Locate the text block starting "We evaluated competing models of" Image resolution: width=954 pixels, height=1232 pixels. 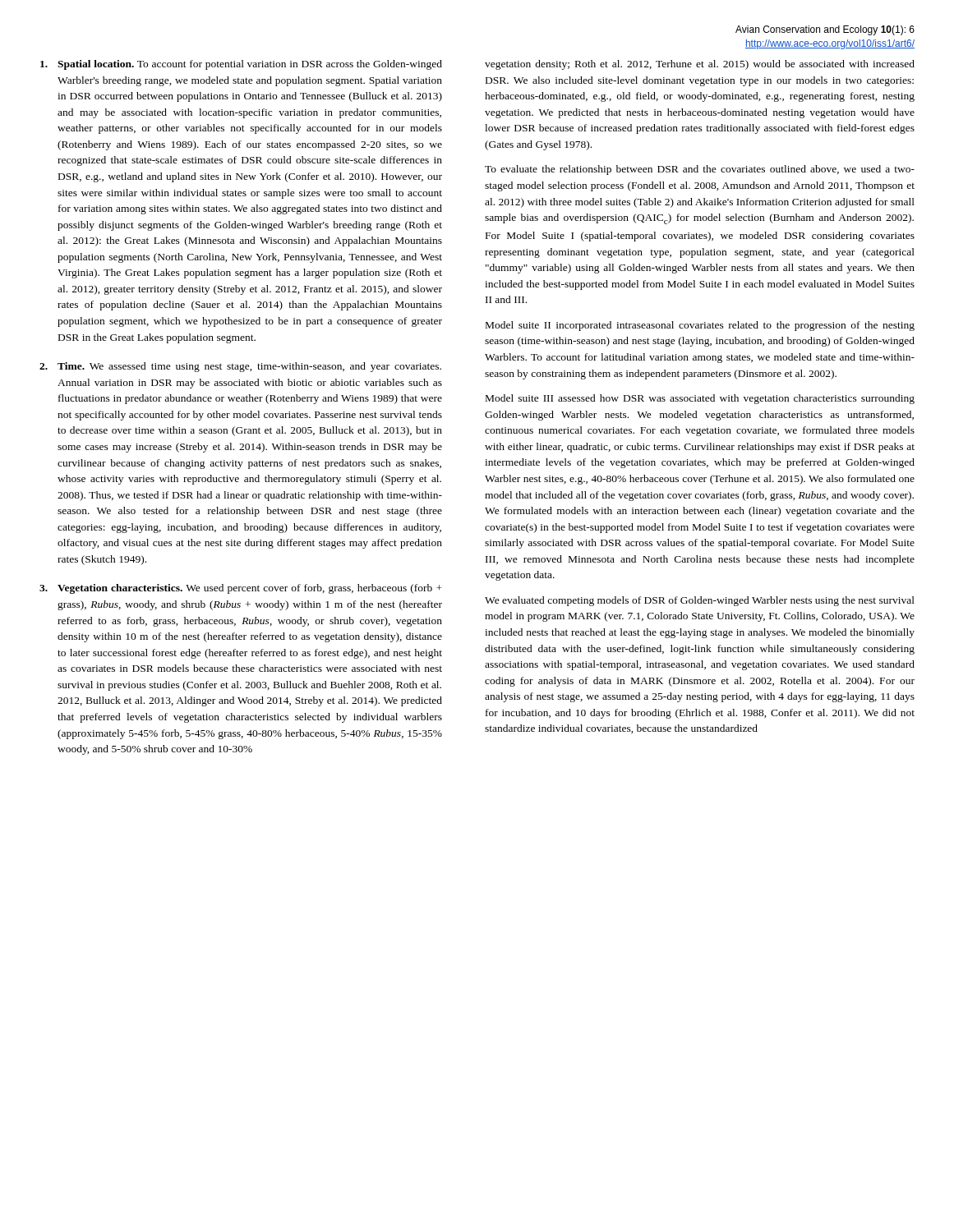click(x=700, y=664)
